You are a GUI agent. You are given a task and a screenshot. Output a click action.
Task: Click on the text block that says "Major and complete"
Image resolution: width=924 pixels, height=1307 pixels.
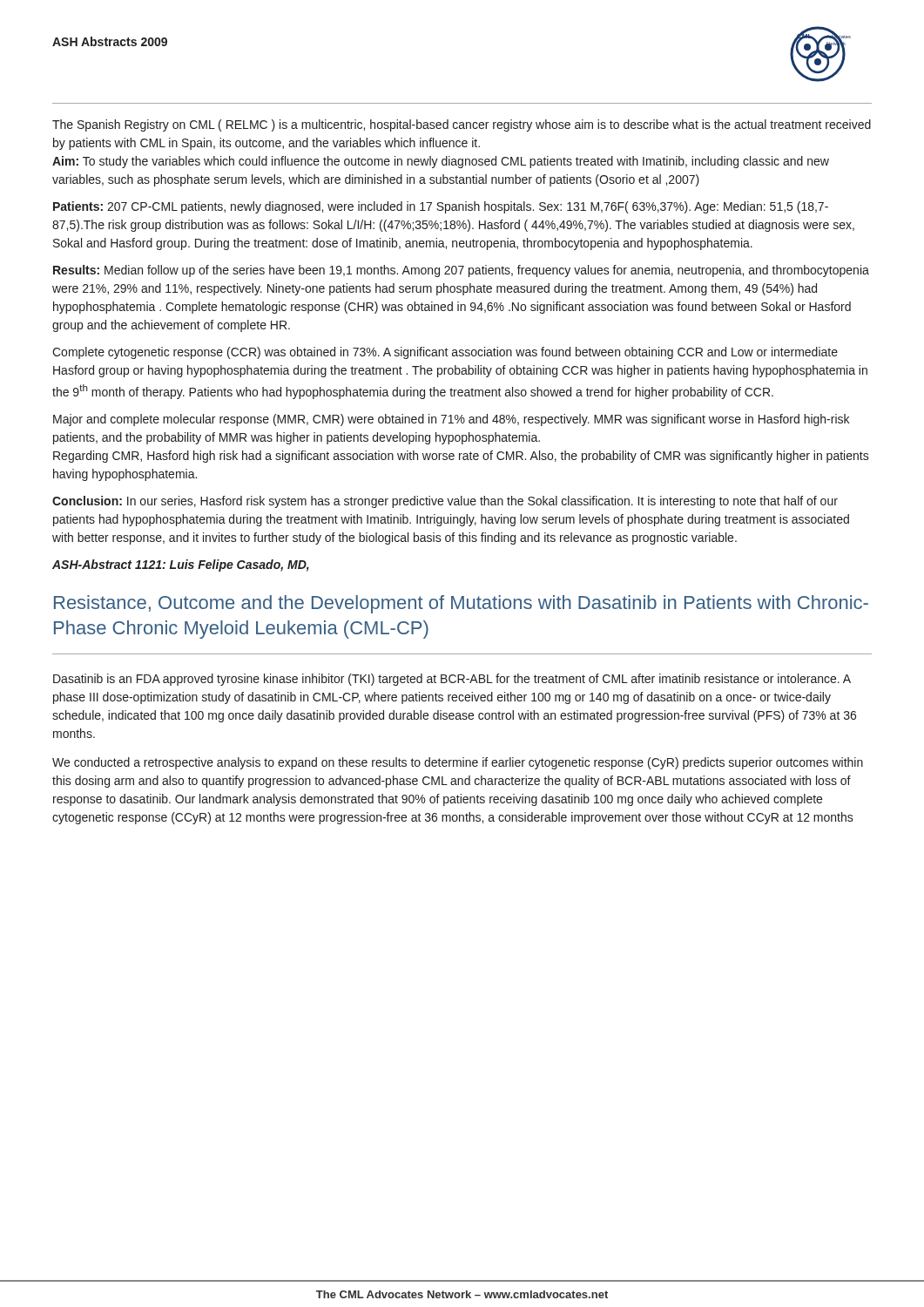[461, 446]
